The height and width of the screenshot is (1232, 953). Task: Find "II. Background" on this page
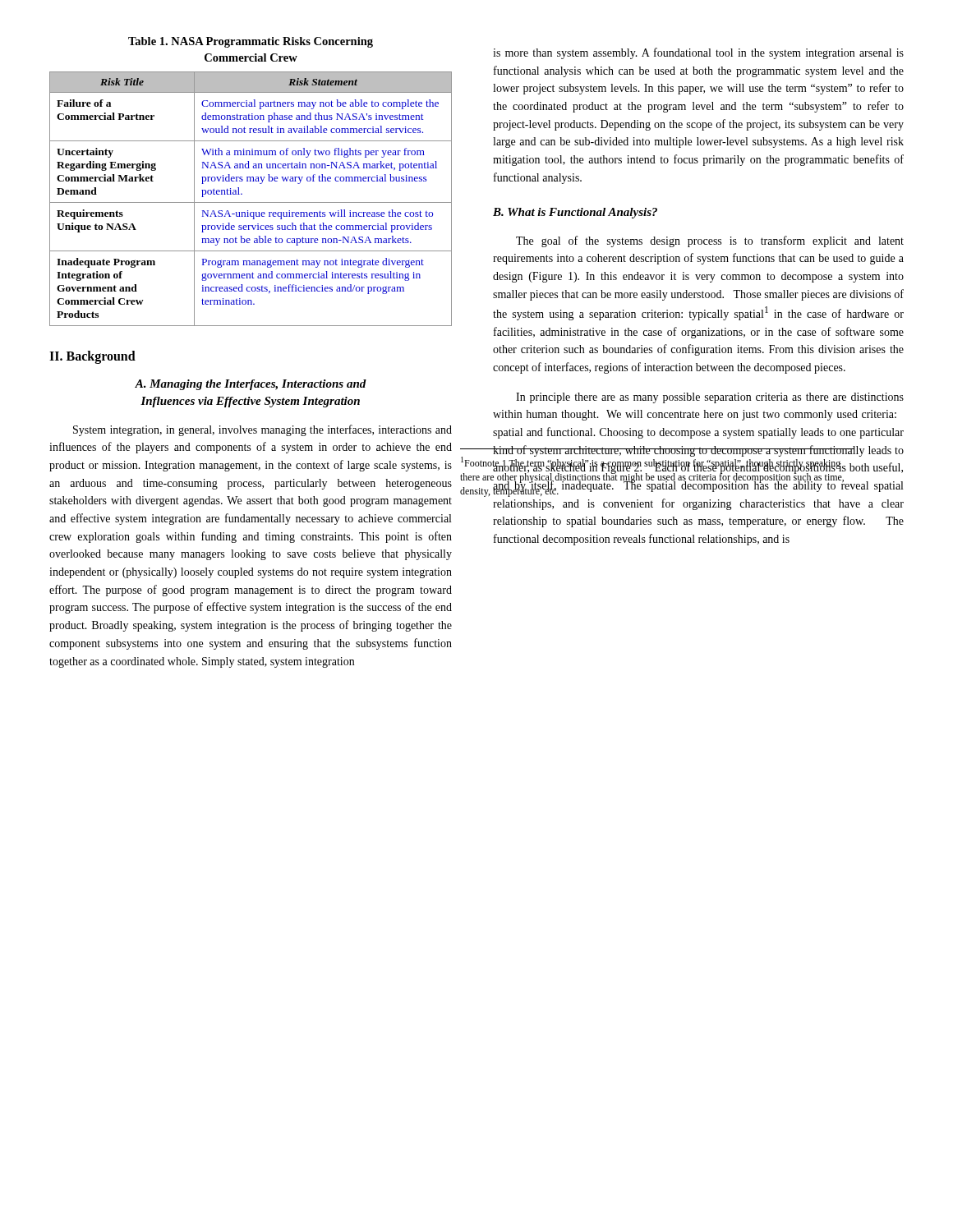[x=92, y=357]
